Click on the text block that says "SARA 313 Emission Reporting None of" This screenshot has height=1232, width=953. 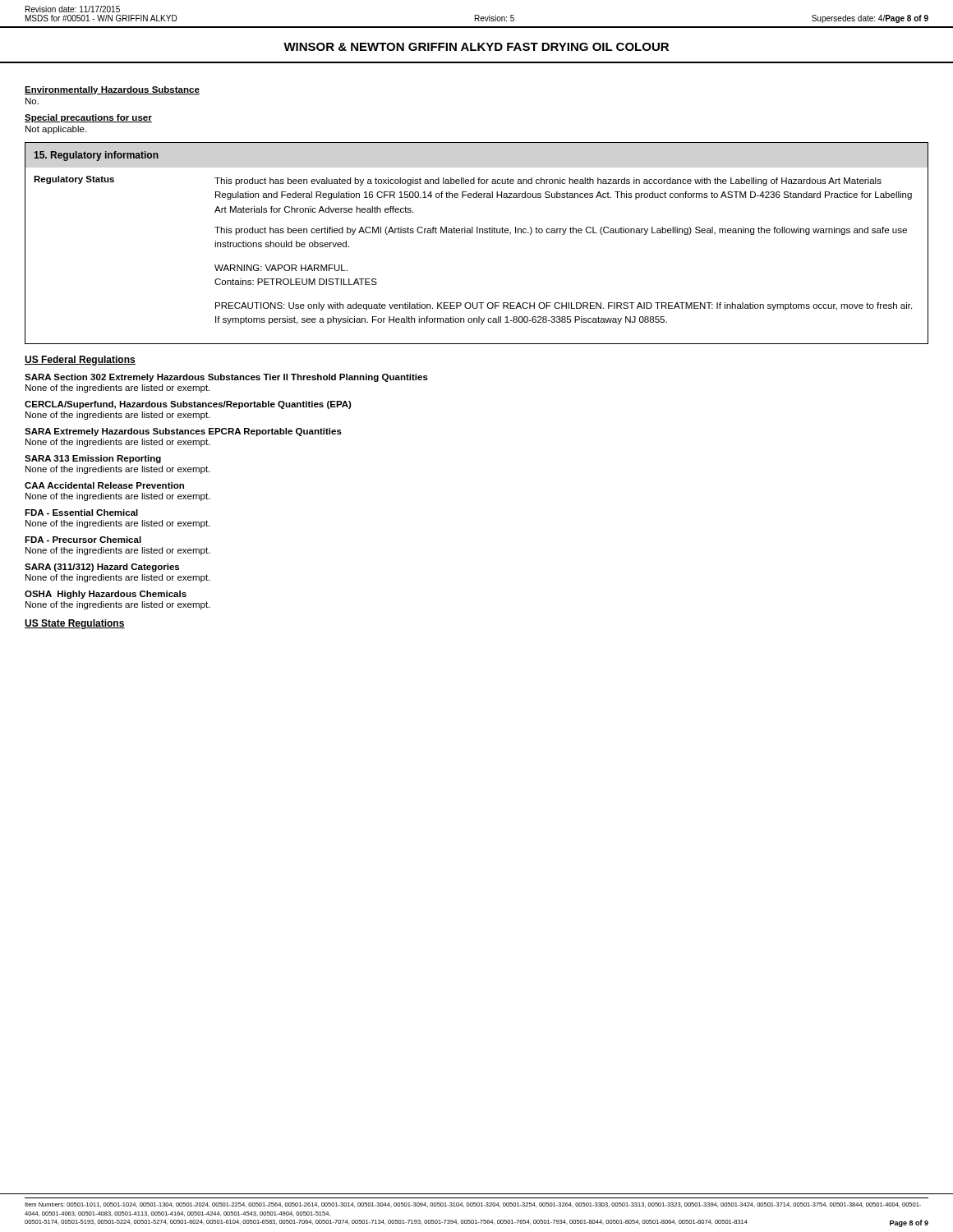(x=93, y=459)
